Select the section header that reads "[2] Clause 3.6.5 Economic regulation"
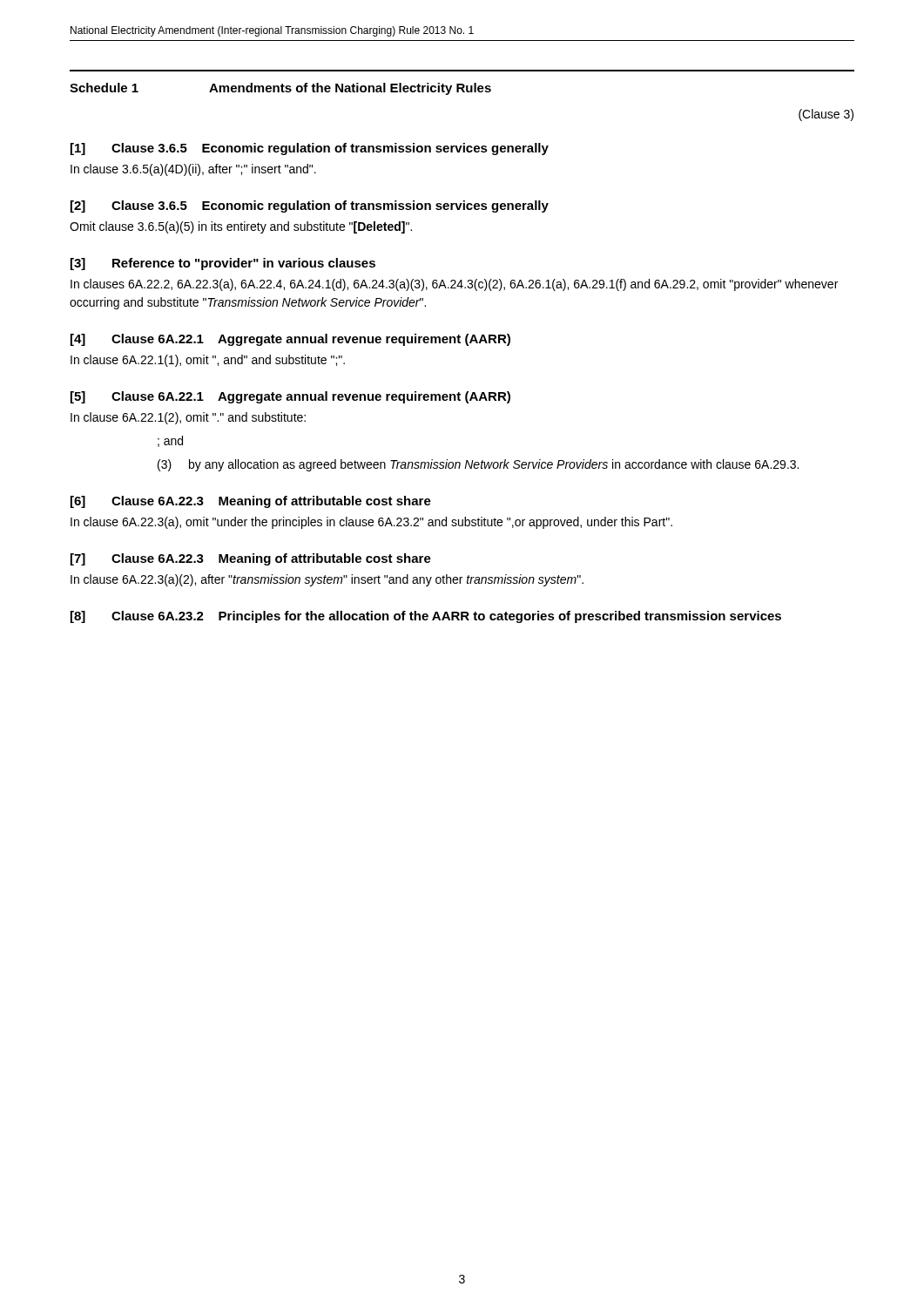Screen dimensions: 1307x924 (462, 205)
